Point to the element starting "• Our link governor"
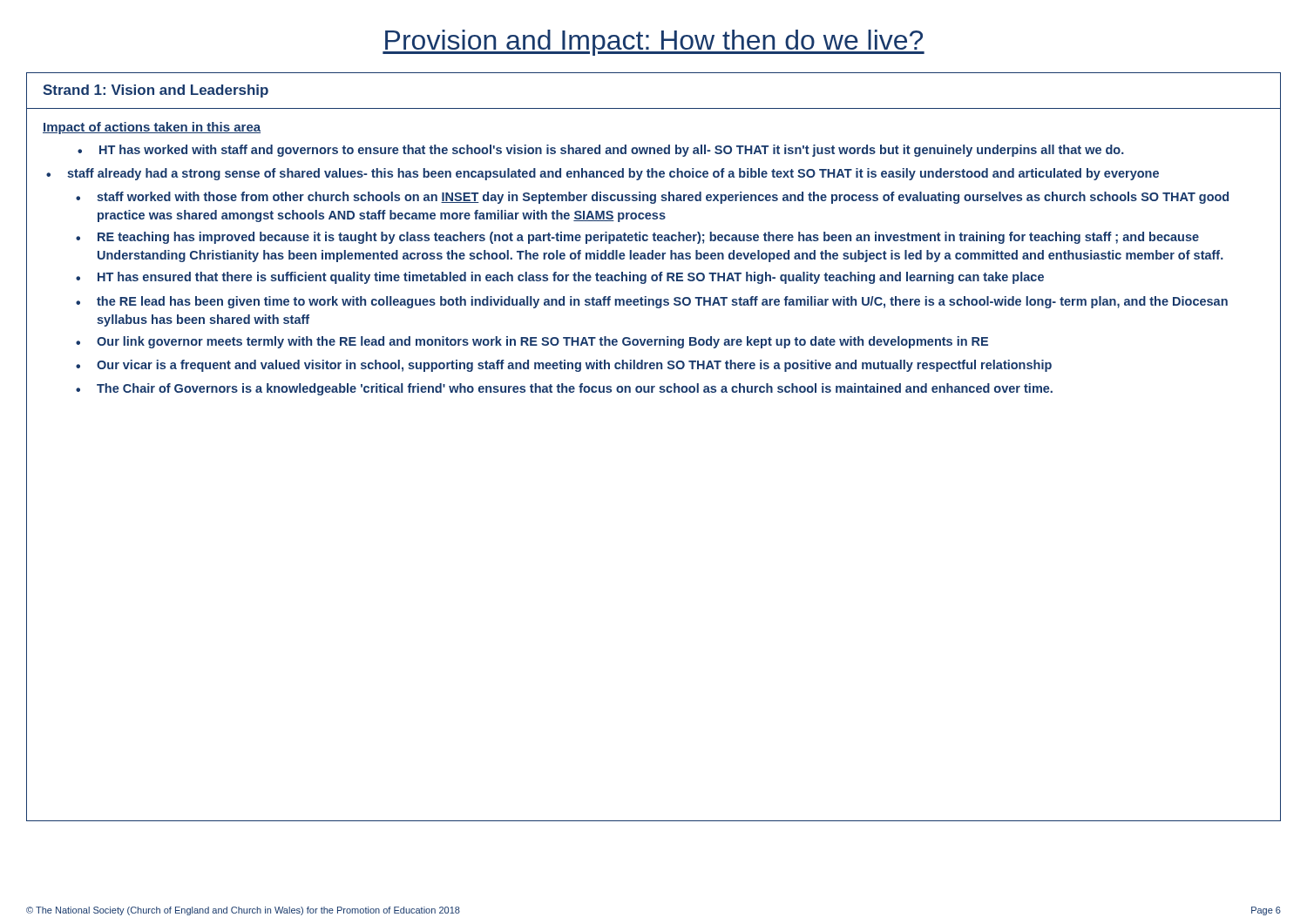This screenshot has height=924, width=1307. (670, 342)
